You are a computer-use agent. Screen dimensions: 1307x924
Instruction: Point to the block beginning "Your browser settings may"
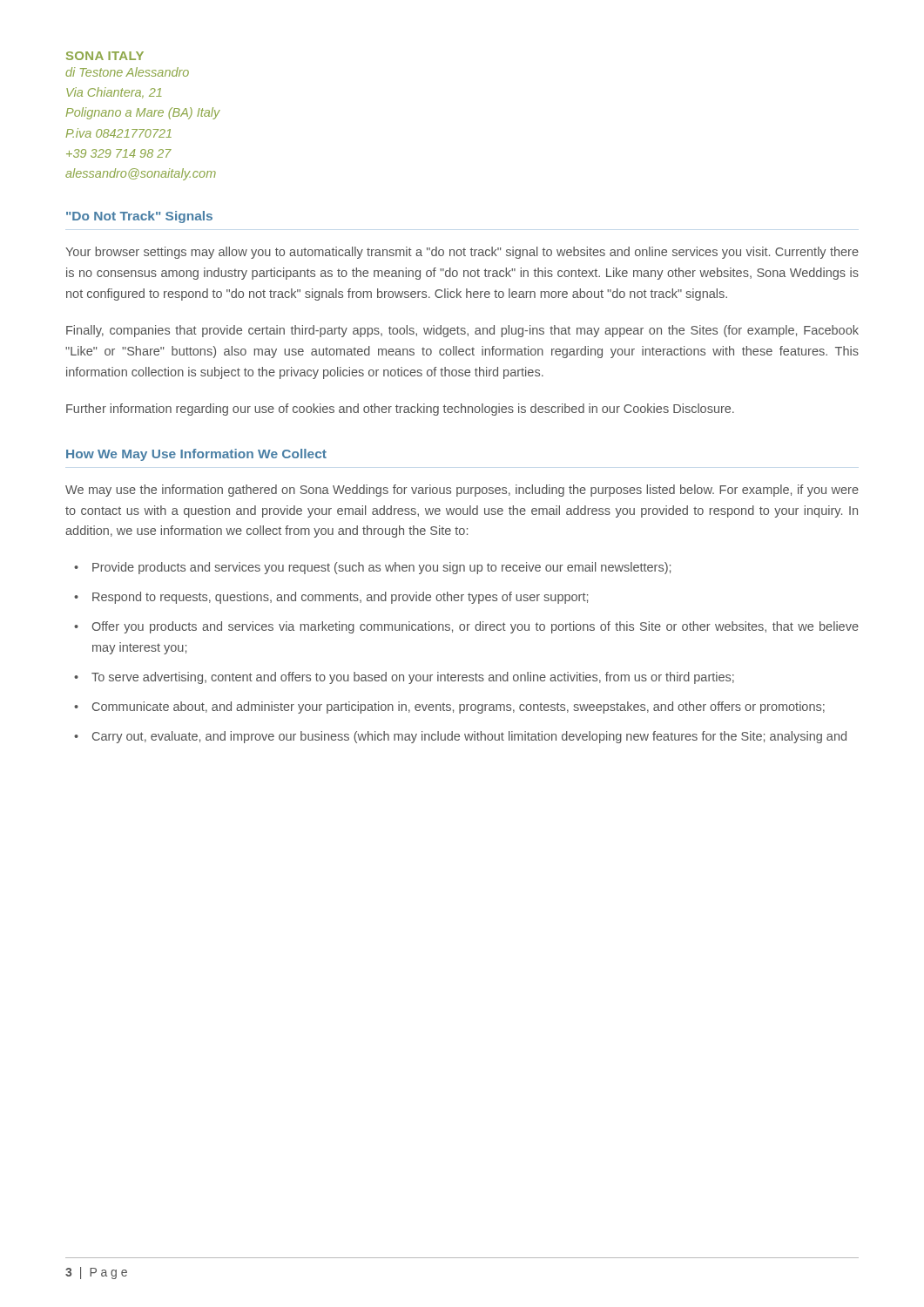(x=462, y=273)
